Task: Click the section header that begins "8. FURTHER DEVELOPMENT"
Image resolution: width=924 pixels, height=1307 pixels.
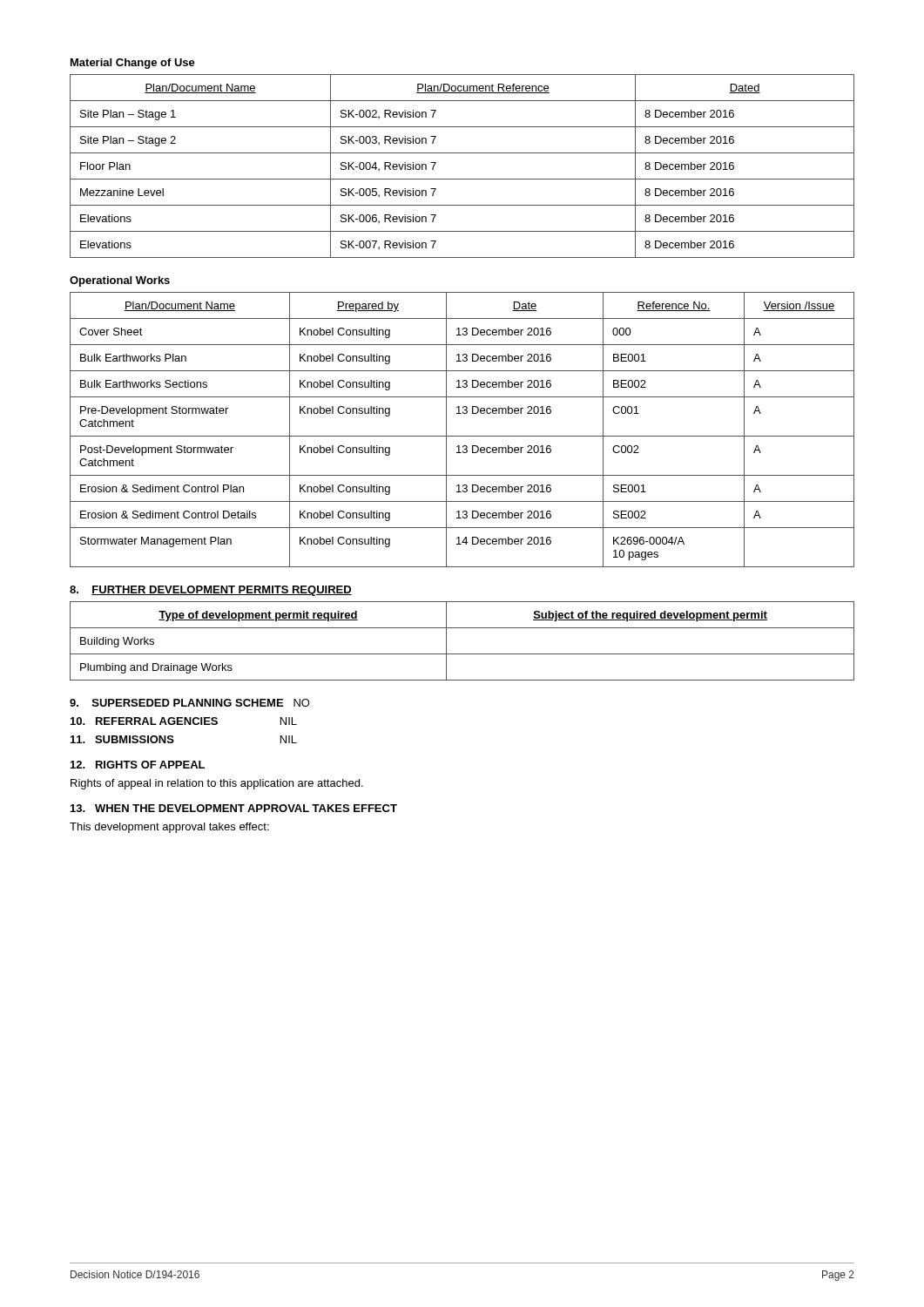Action: [x=211, y=589]
